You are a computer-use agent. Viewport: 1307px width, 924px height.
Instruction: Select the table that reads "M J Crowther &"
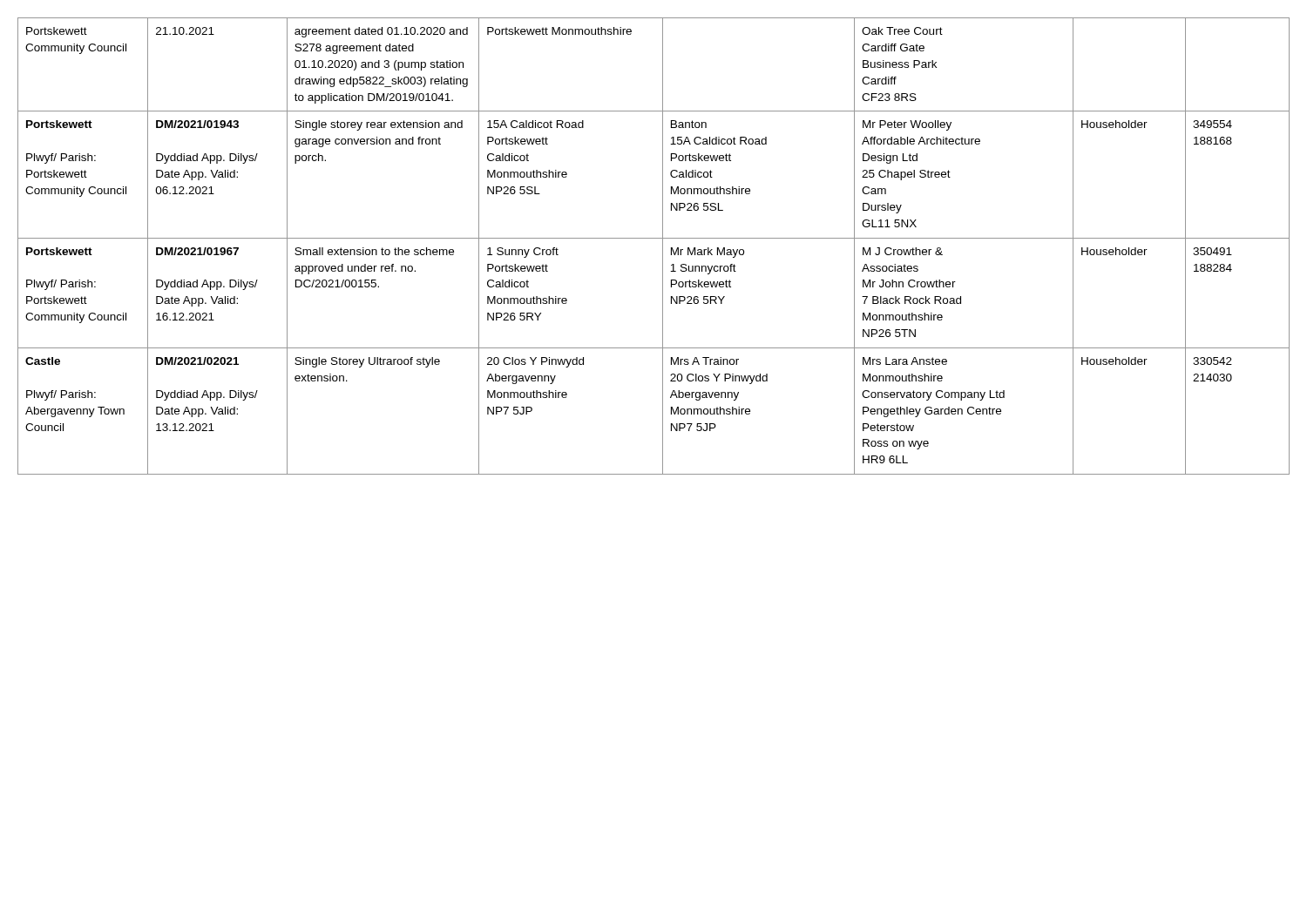(x=654, y=246)
